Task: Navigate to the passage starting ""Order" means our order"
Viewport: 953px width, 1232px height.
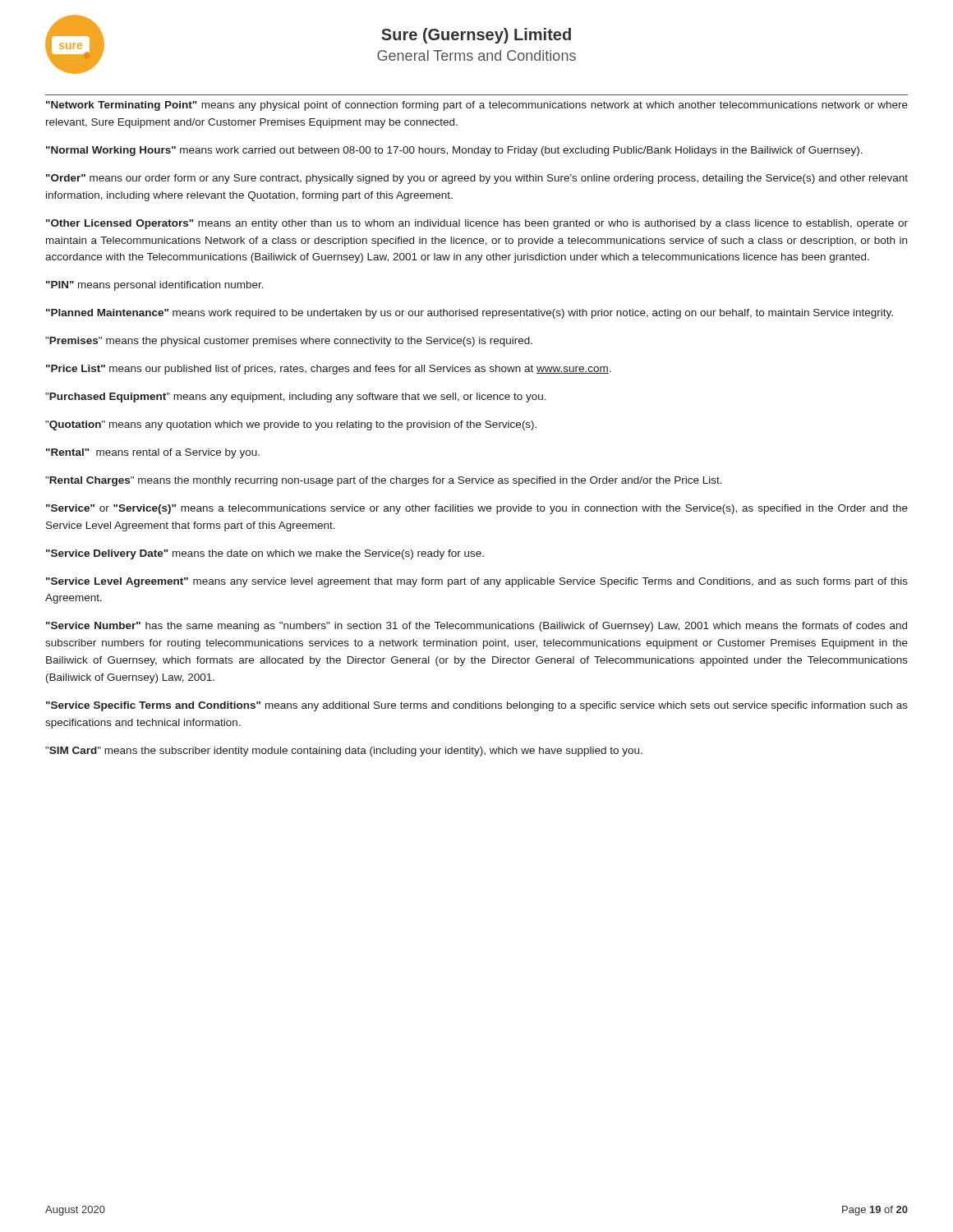Action: click(476, 186)
